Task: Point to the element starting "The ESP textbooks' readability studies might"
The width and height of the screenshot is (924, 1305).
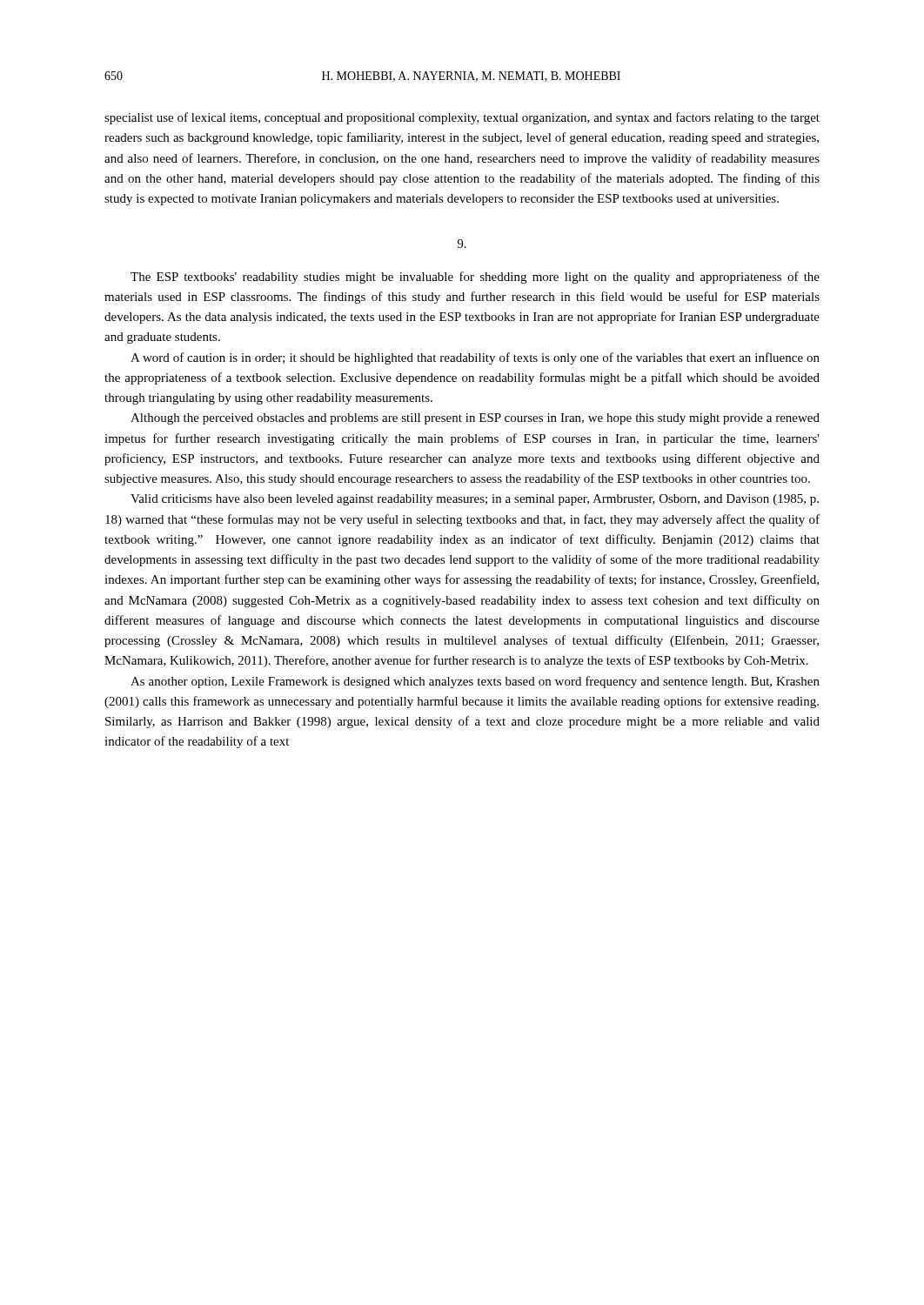Action: [x=462, y=307]
